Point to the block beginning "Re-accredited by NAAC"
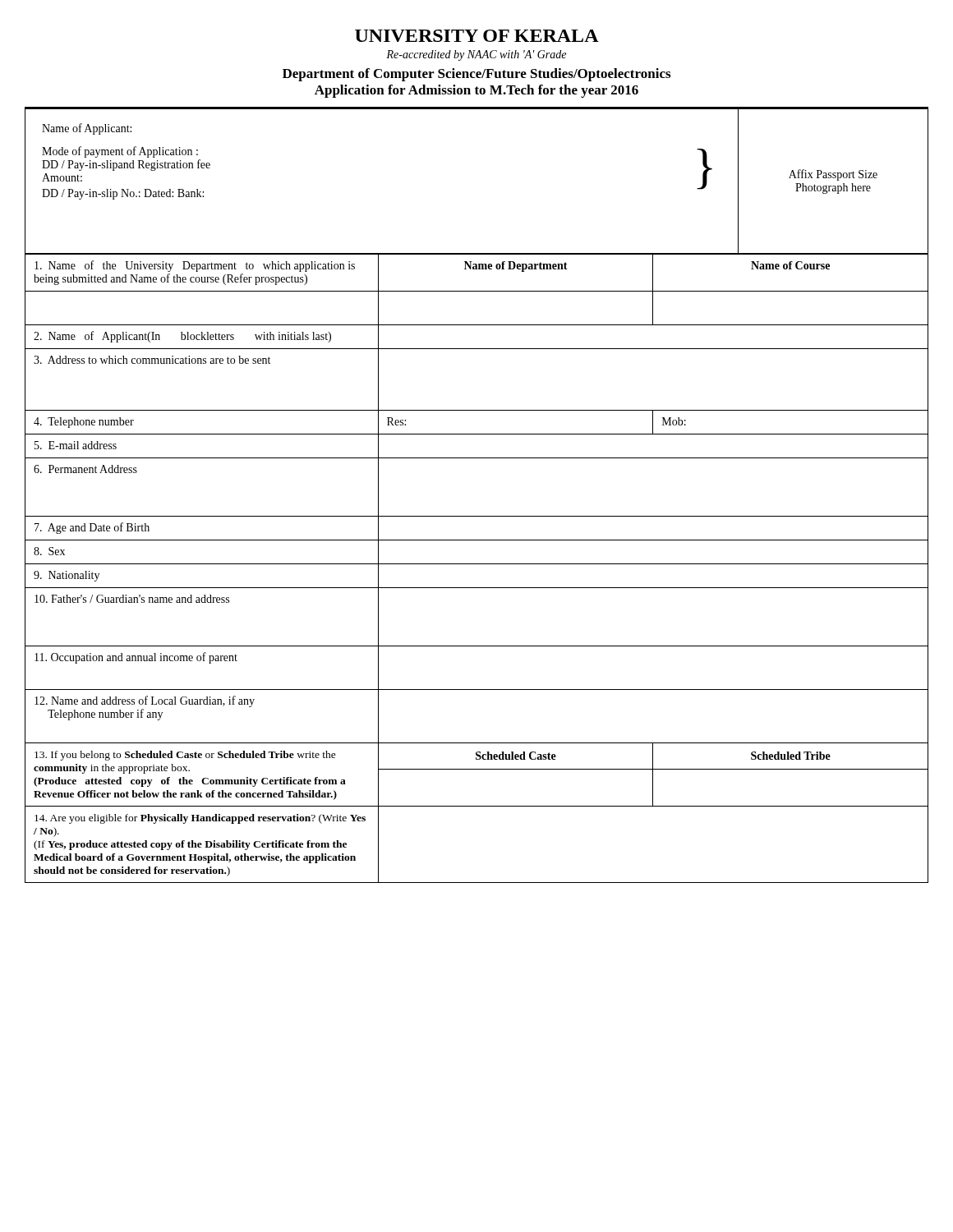 point(476,55)
